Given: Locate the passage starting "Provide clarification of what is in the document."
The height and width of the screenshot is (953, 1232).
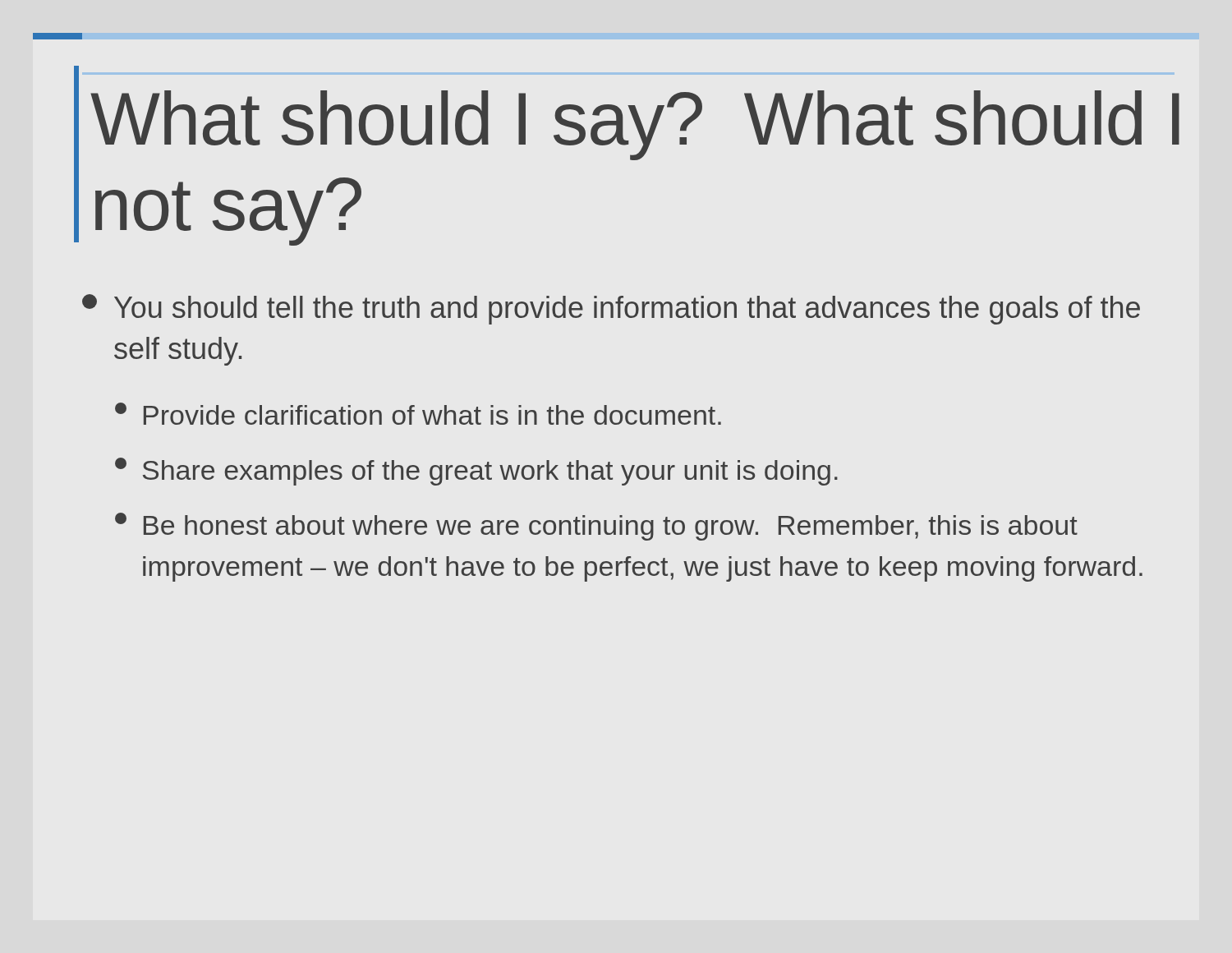Looking at the screenshot, I should (x=419, y=415).
